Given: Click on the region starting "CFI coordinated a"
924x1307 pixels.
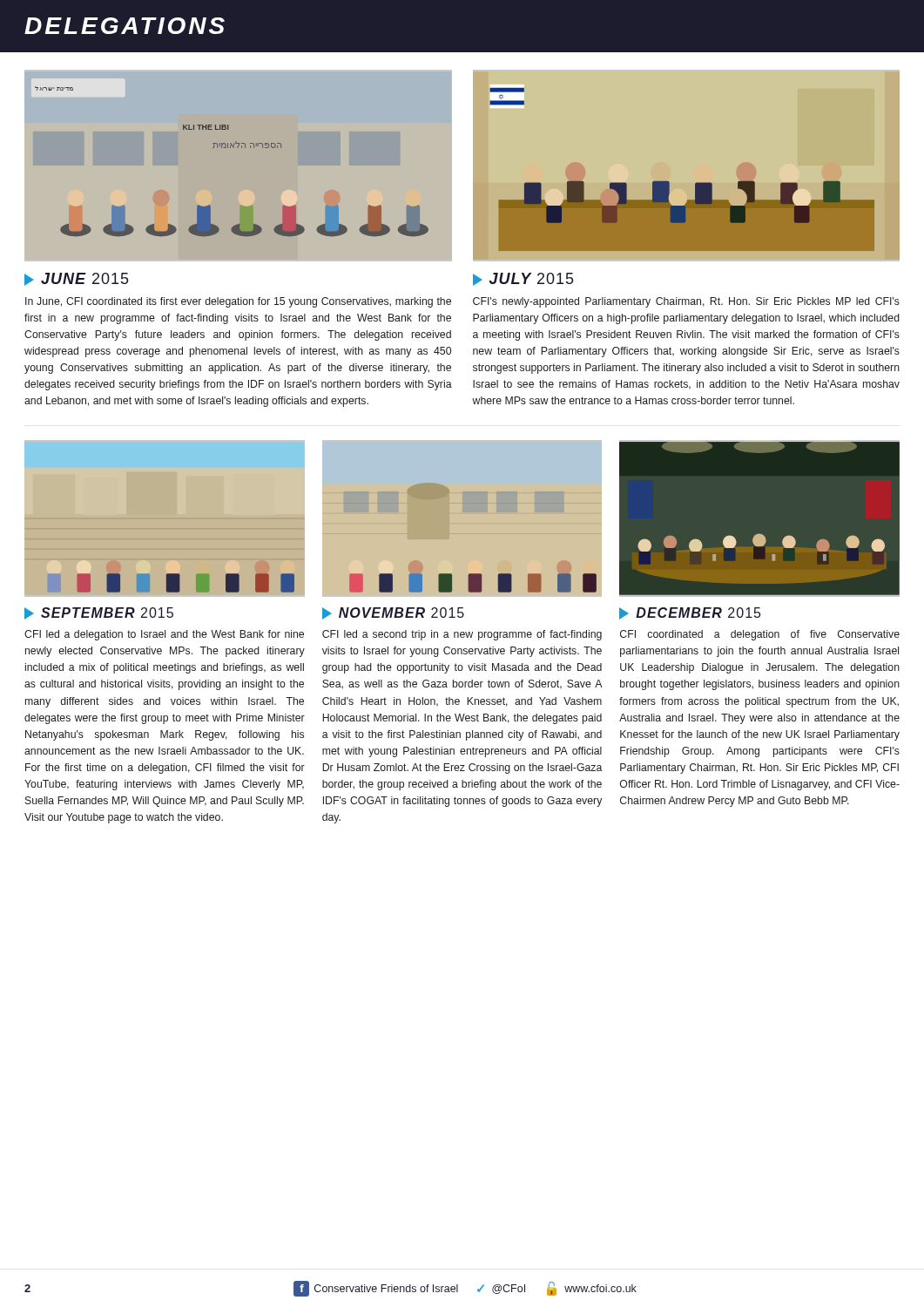Looking at the screenshot, I should click(760, 718).
